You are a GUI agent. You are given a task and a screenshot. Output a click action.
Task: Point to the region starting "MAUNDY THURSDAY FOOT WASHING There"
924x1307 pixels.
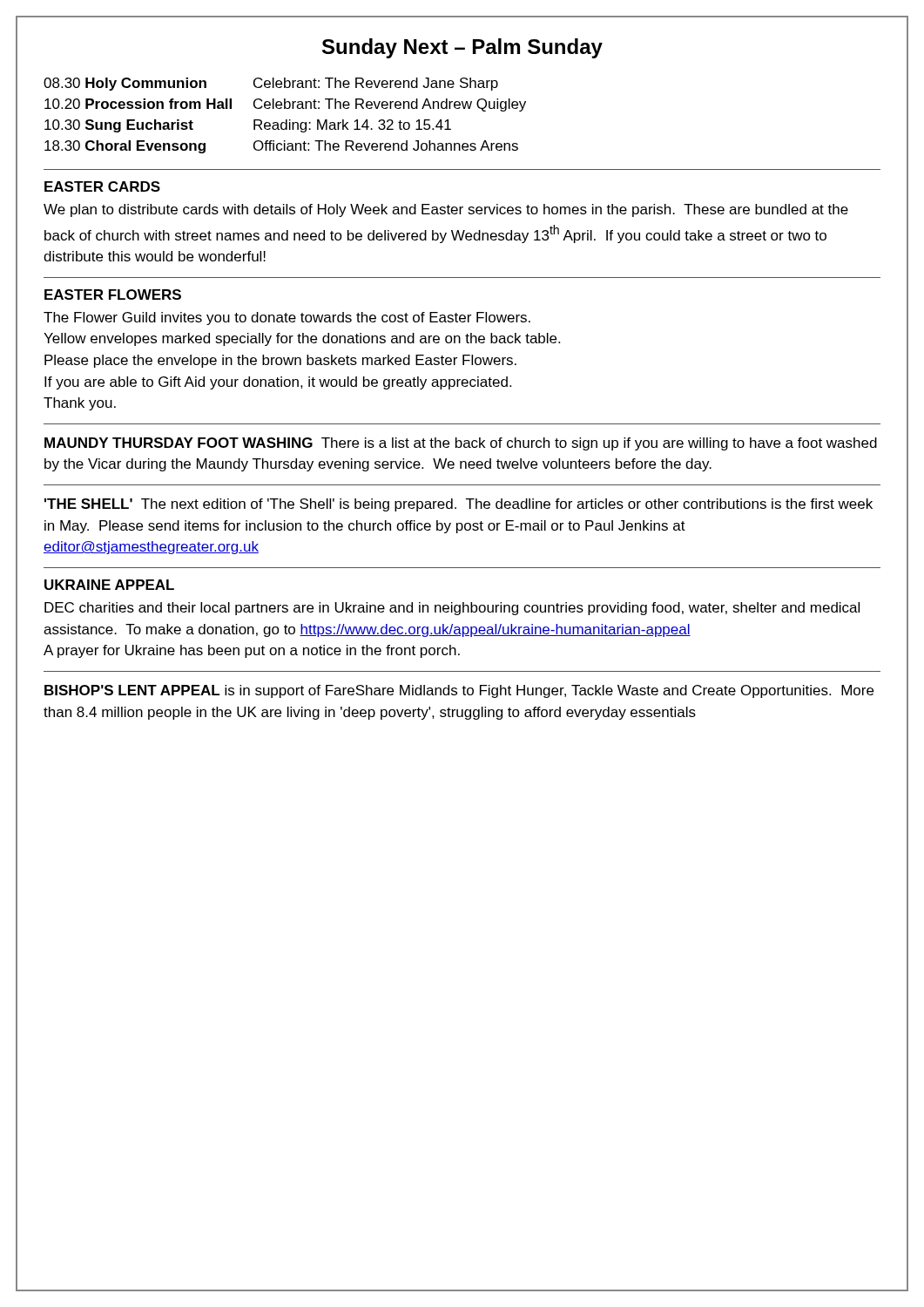[x=460, y=454]
